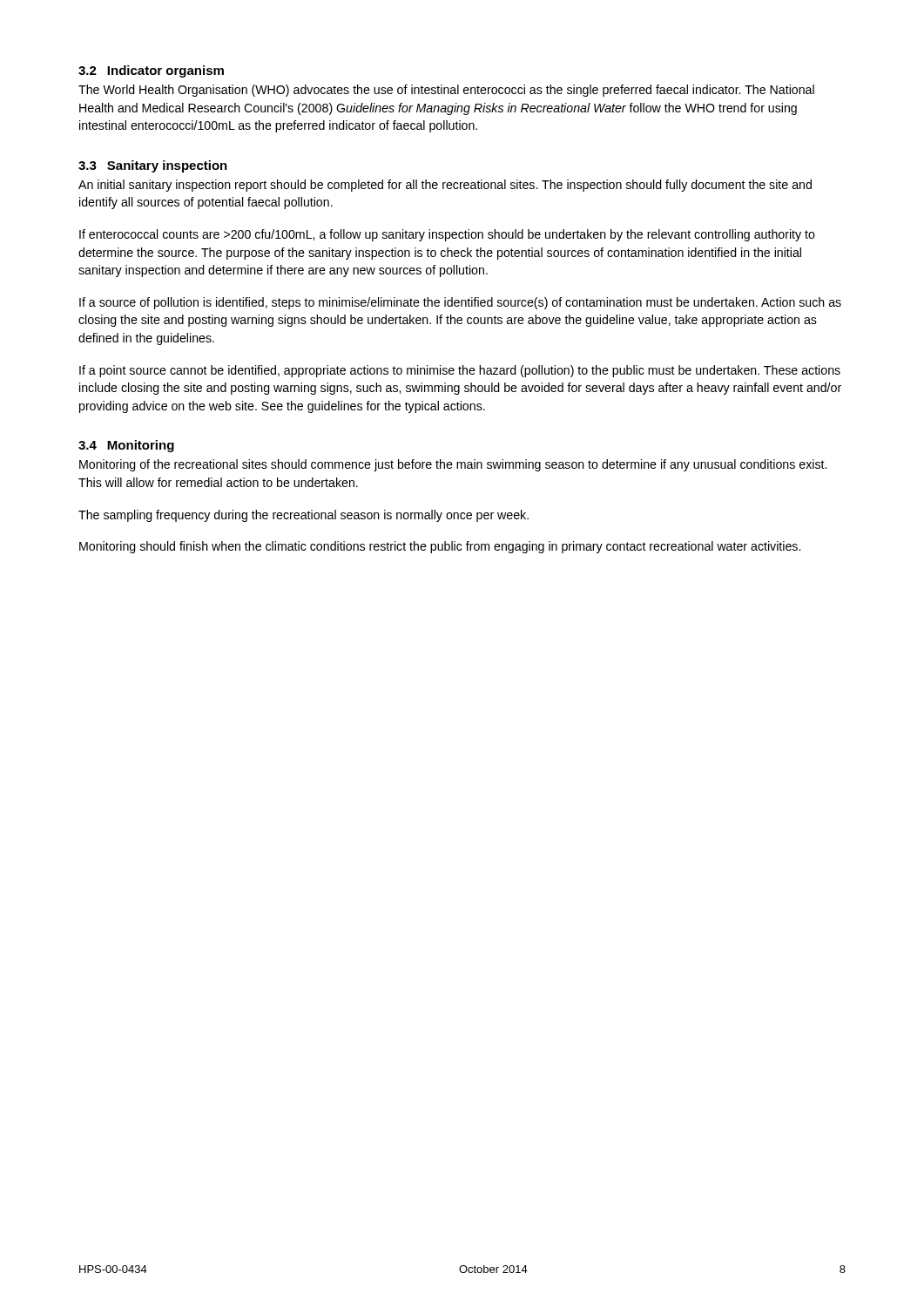This screenshot has height=1307, width=924.
Task: Select the text block containing "Monitoring should finish when the"
Action: pos(440,546)
